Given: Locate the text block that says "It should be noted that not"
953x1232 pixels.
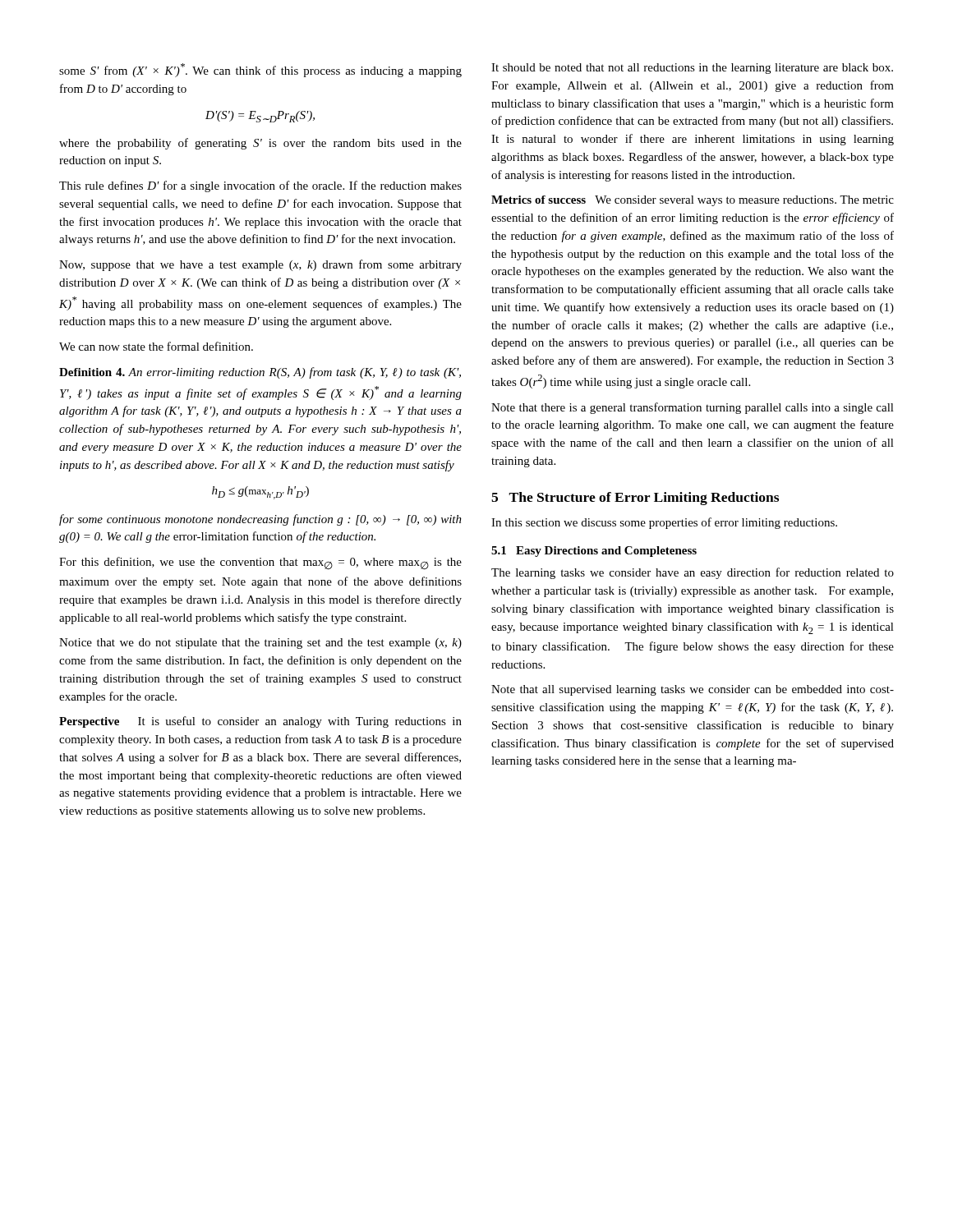Looking at the screenshot, I should pyautogui.click(x=693, y=265).
